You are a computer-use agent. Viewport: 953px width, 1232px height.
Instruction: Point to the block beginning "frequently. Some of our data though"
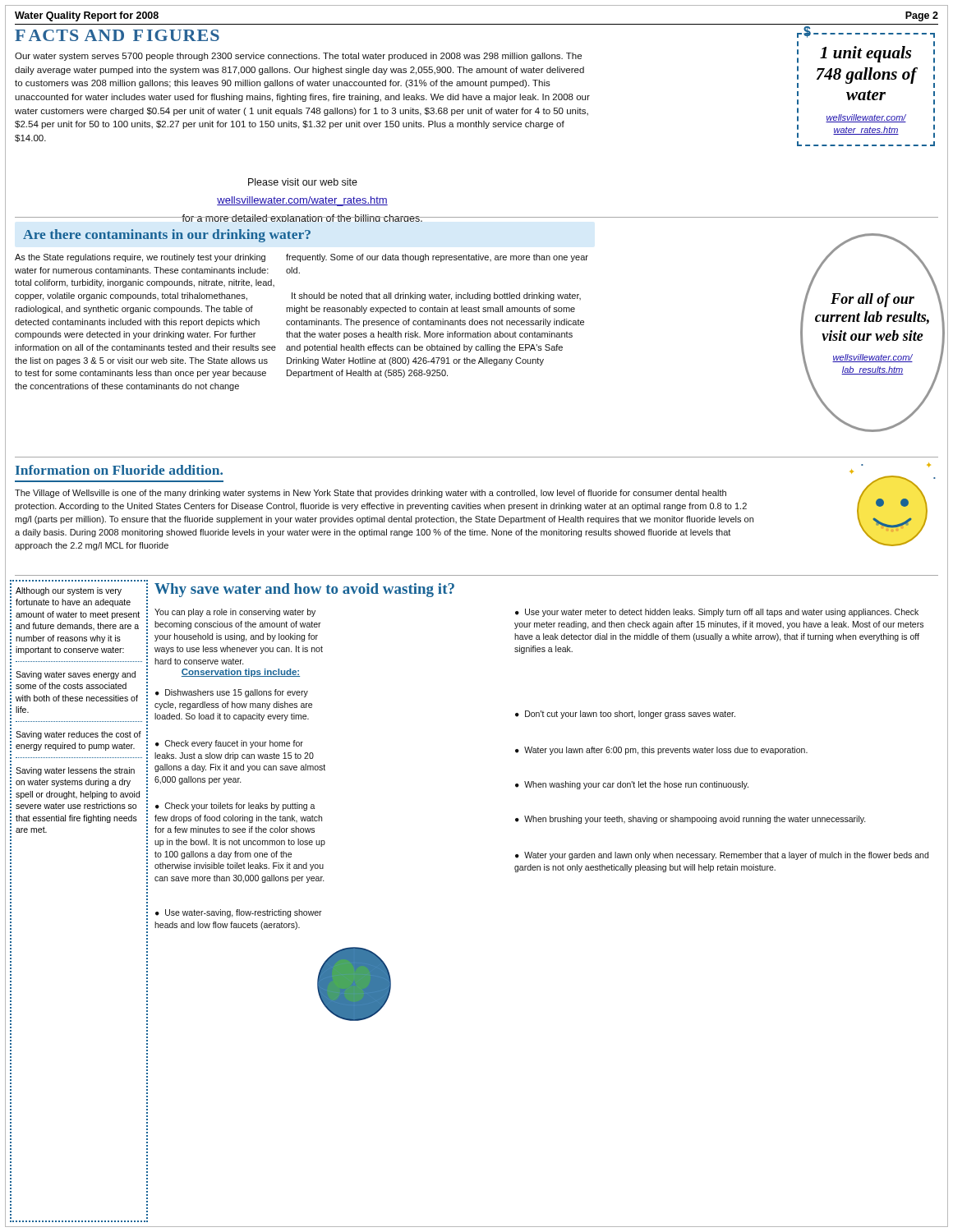click(437, 315)
